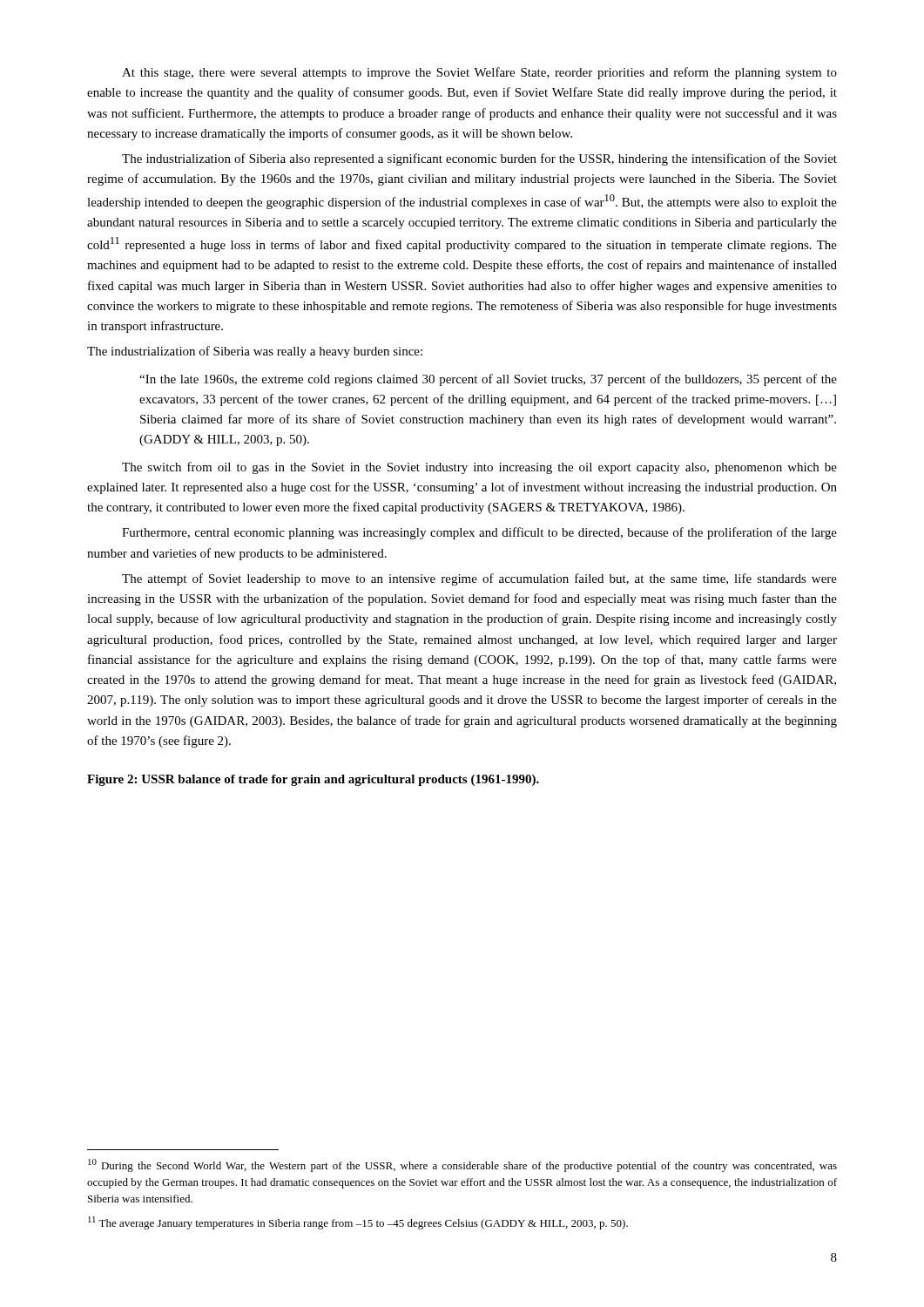Image resolution: width=924 pixels, height=1307 pixels.
Task: Click on the text block with the text "The switch from oil to gas in"
Action: coord(462,604)
